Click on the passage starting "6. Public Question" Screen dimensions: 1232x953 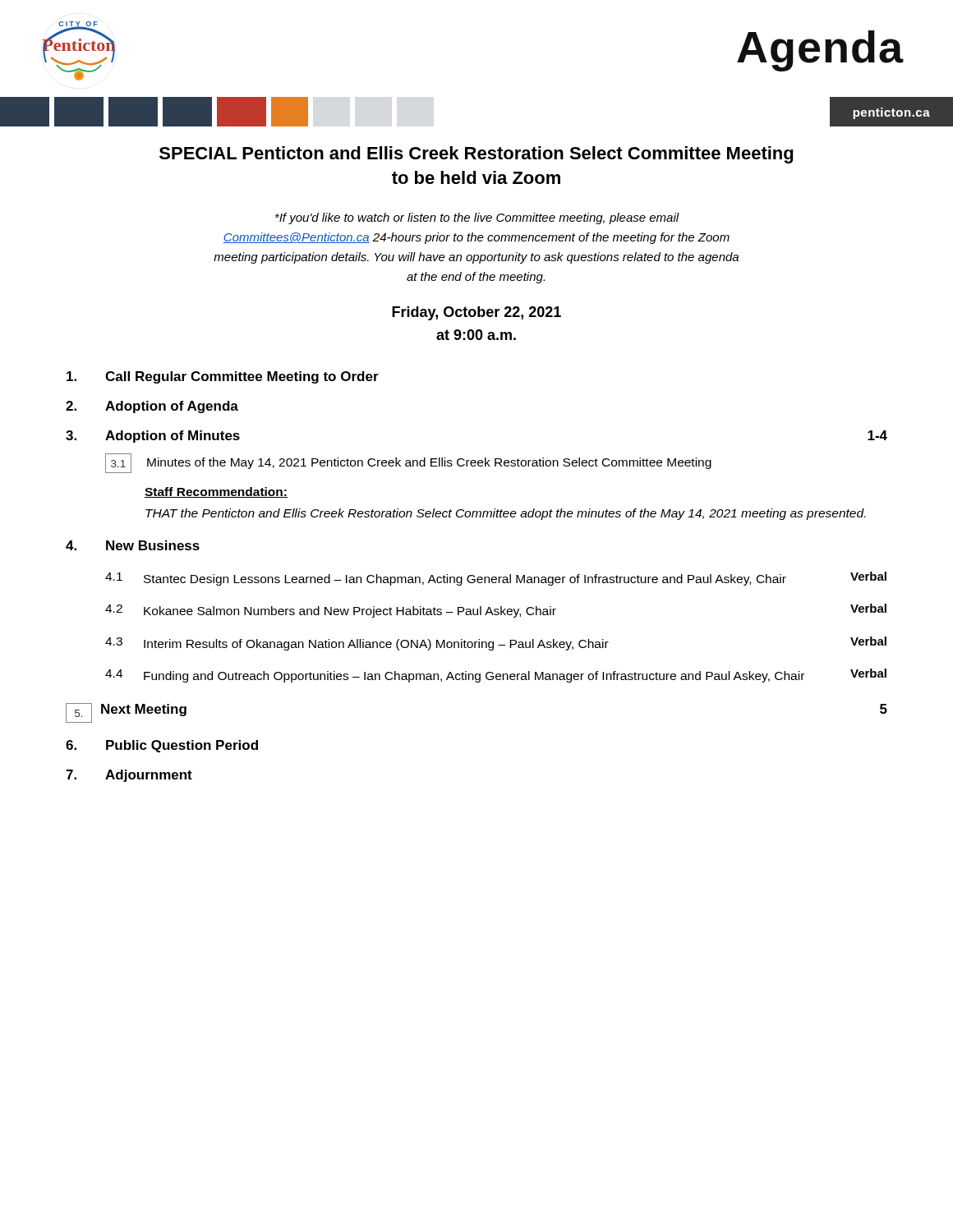tap(162, 746)
